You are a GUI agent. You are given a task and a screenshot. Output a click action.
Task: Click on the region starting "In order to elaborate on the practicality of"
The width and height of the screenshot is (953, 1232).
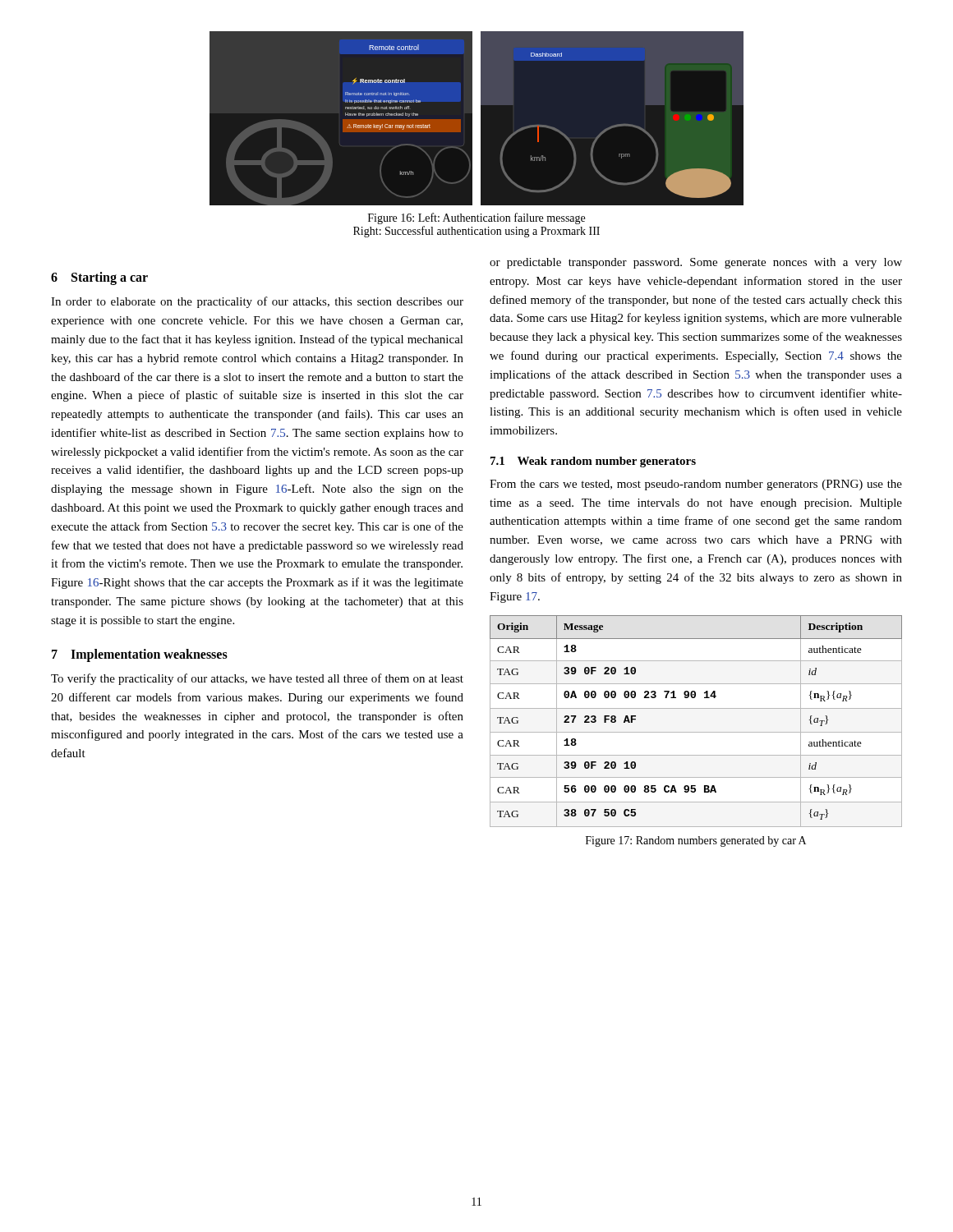point(257,461)
